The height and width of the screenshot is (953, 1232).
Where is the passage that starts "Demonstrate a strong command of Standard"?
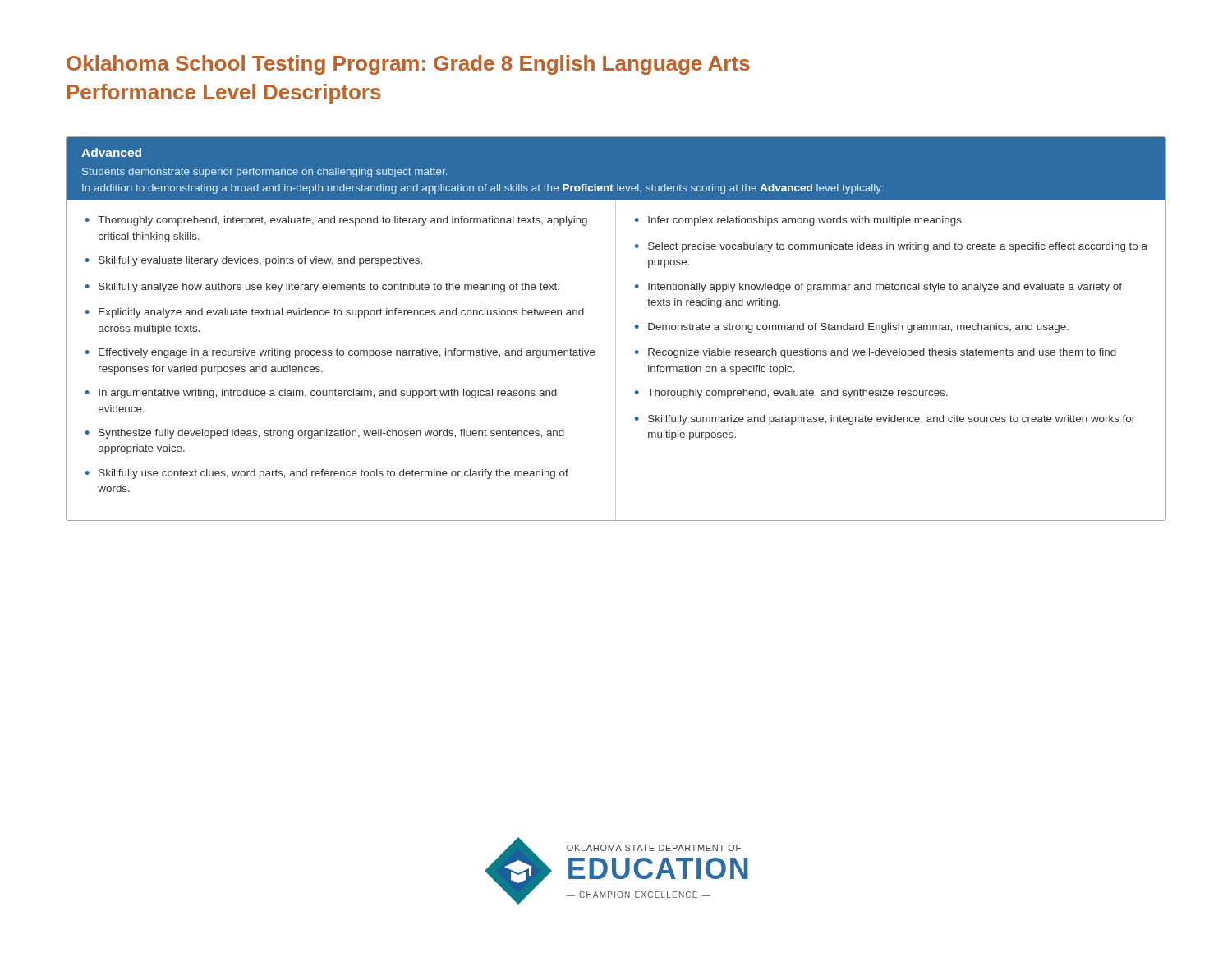(858, 326)
